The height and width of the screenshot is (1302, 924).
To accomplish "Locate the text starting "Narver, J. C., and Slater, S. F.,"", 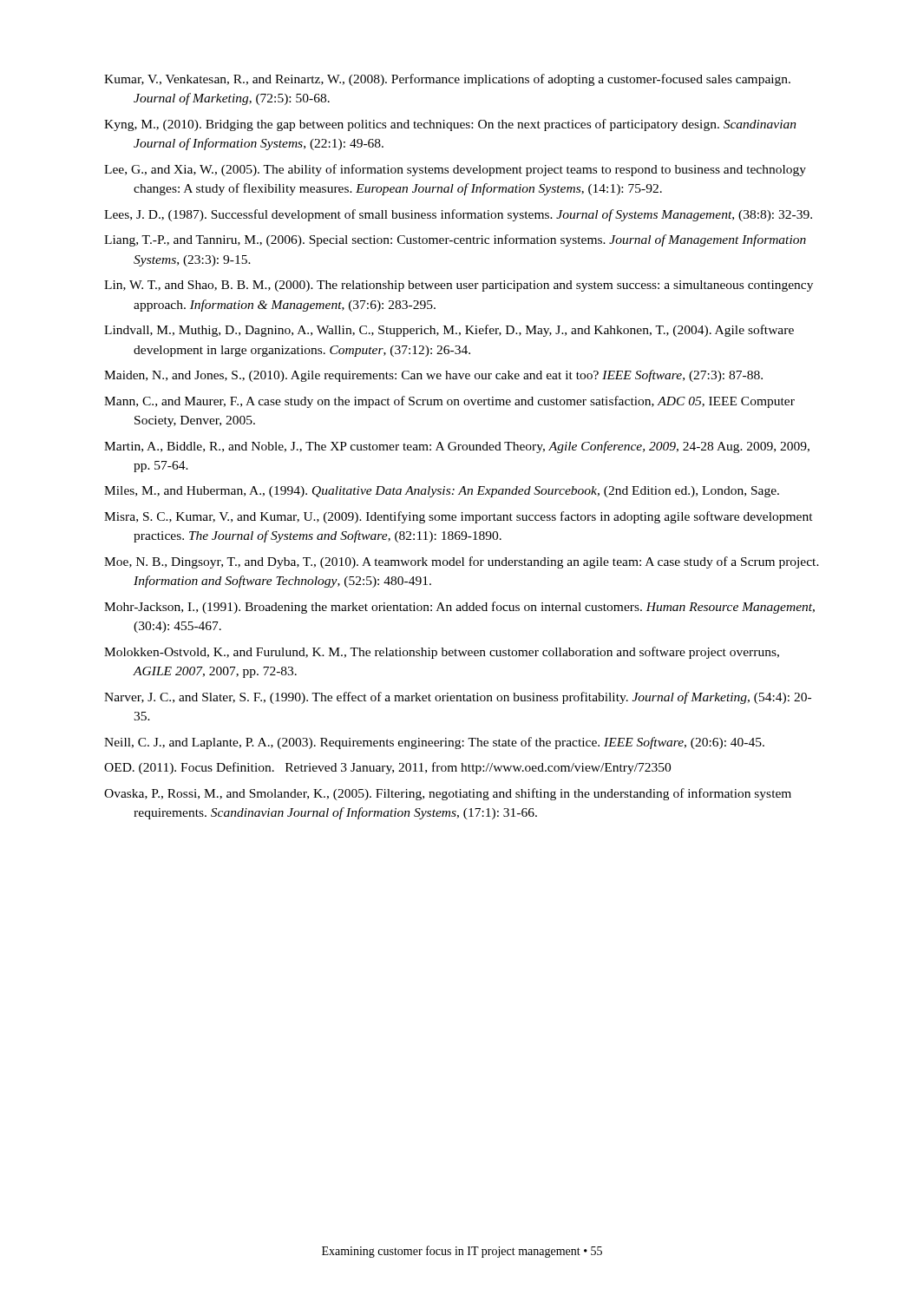I will (458, 706).
